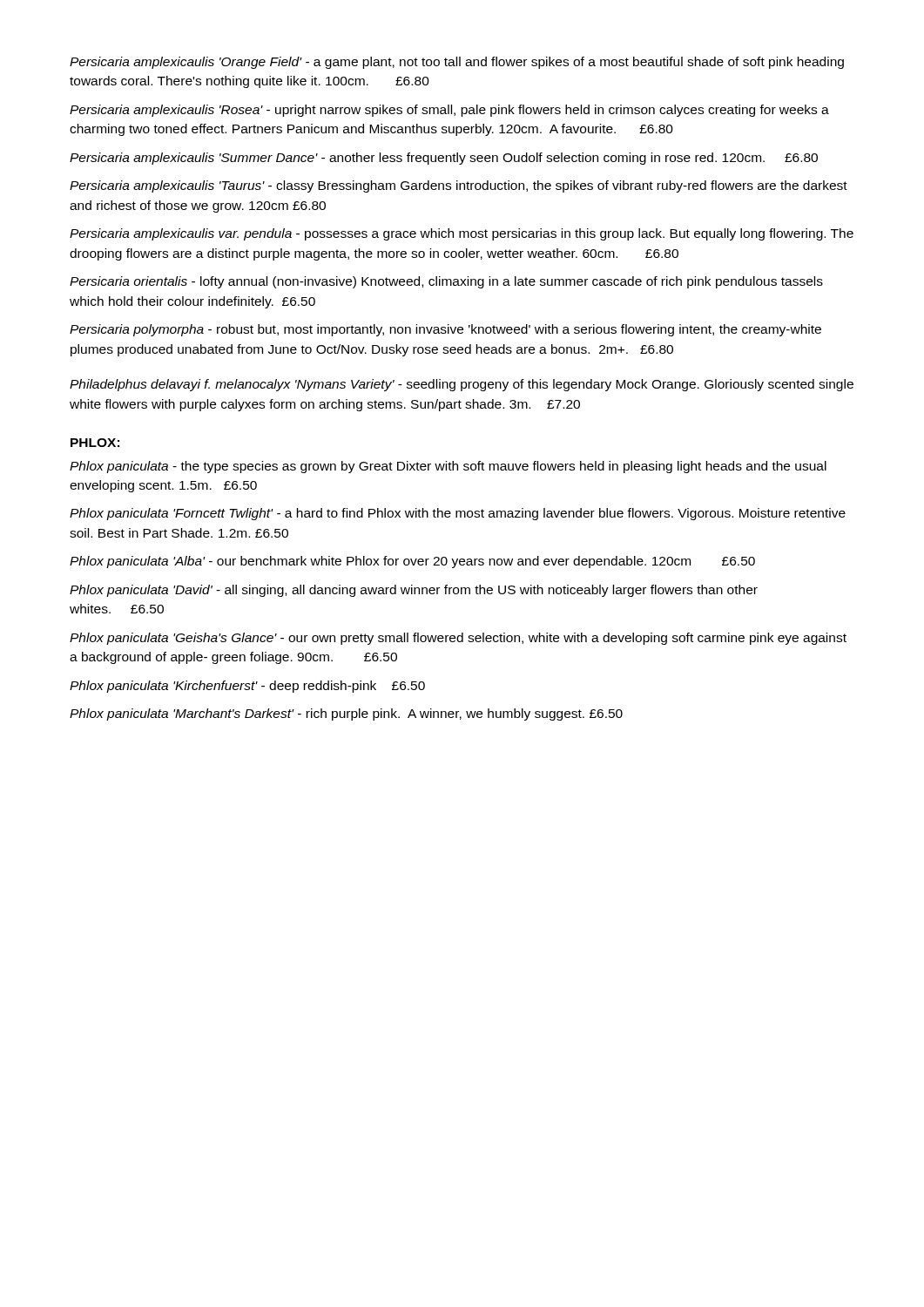924x1307 pixels.
Task: Select the list item with the text "Phlox paniculata 'Alba' -"
Action: [413, 561]
